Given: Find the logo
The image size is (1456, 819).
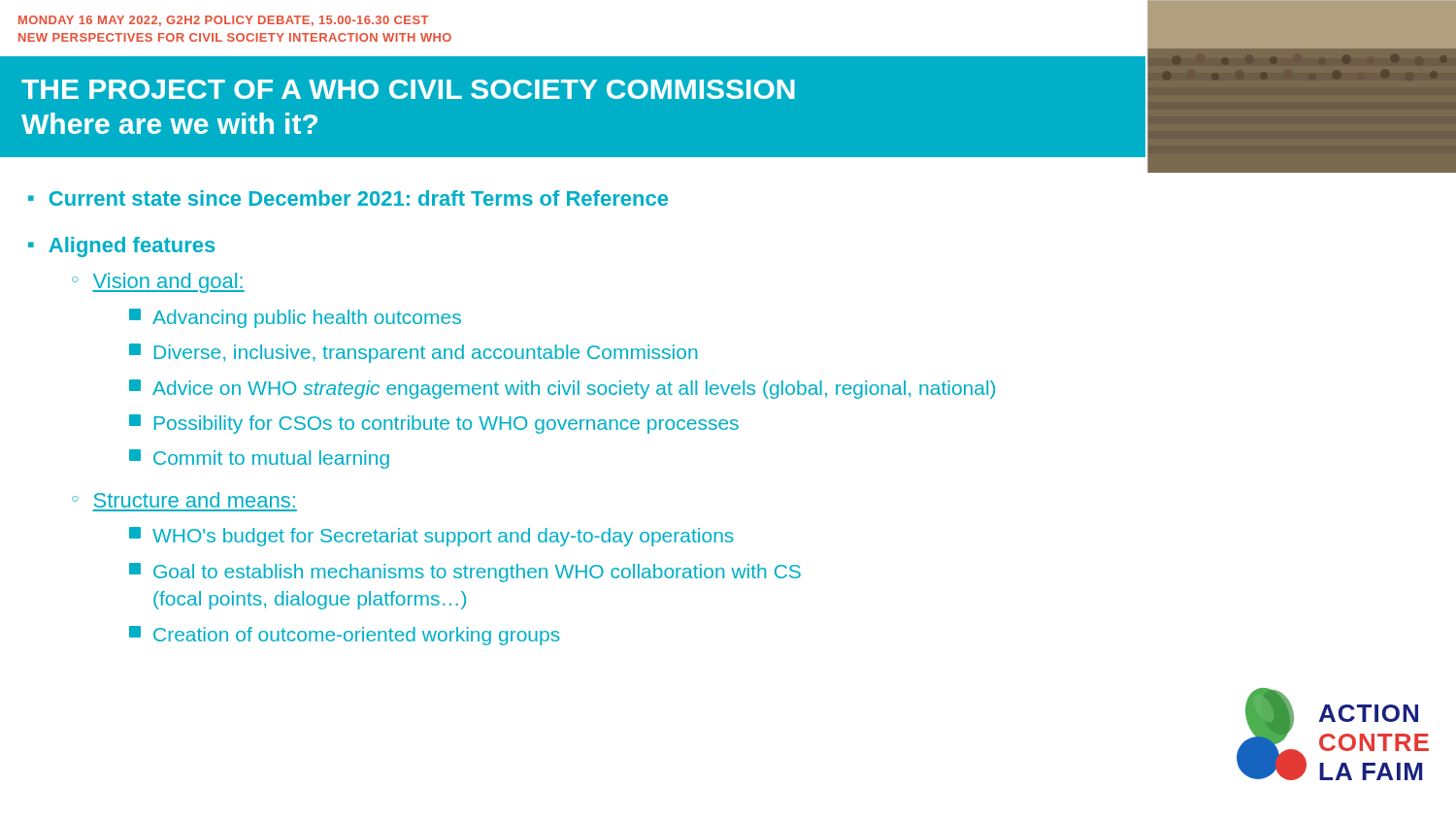Looking at the screenshot, I should click(x=1333, y=743).
